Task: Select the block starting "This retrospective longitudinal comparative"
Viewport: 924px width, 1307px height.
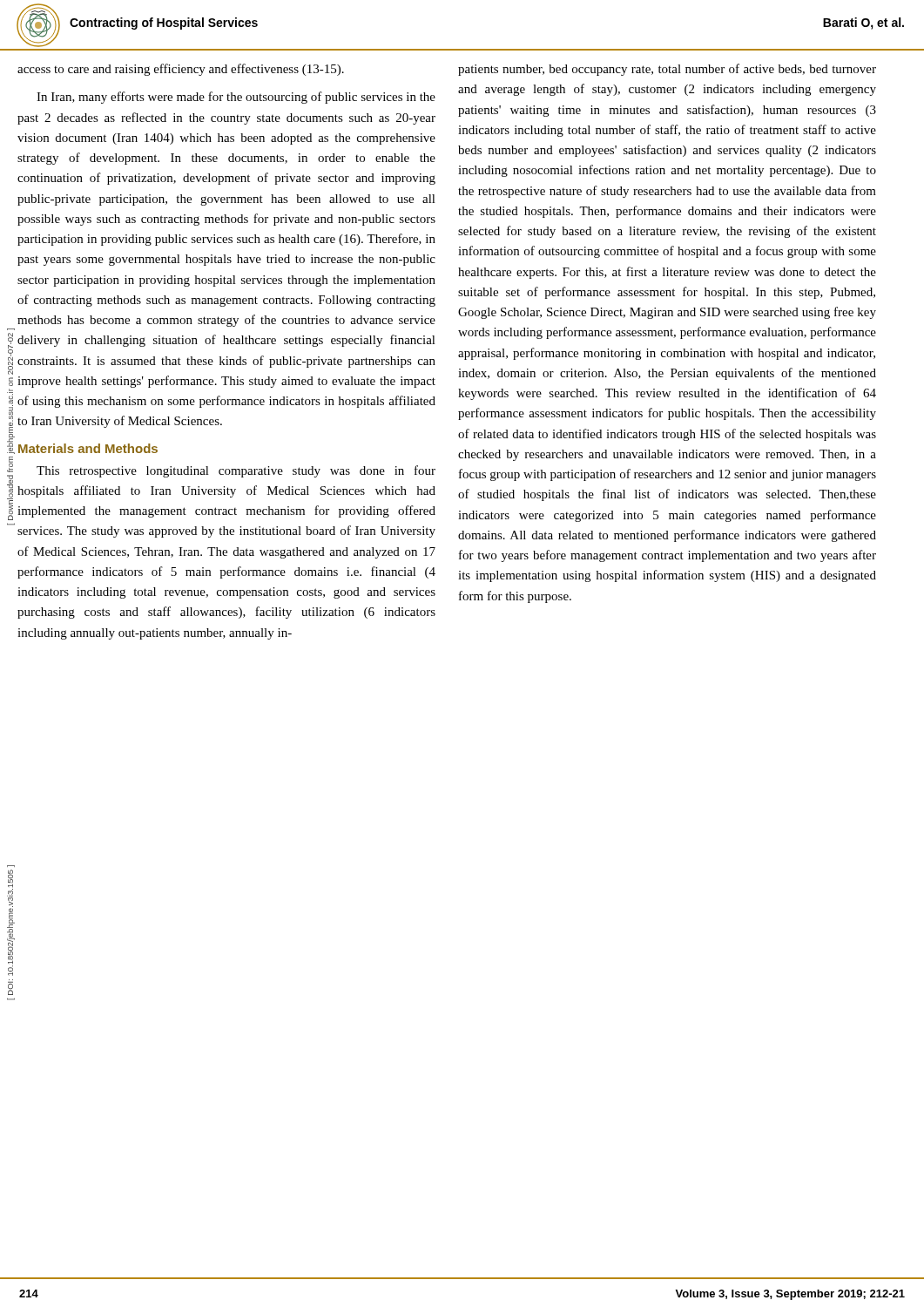Action: coord(226,552)
